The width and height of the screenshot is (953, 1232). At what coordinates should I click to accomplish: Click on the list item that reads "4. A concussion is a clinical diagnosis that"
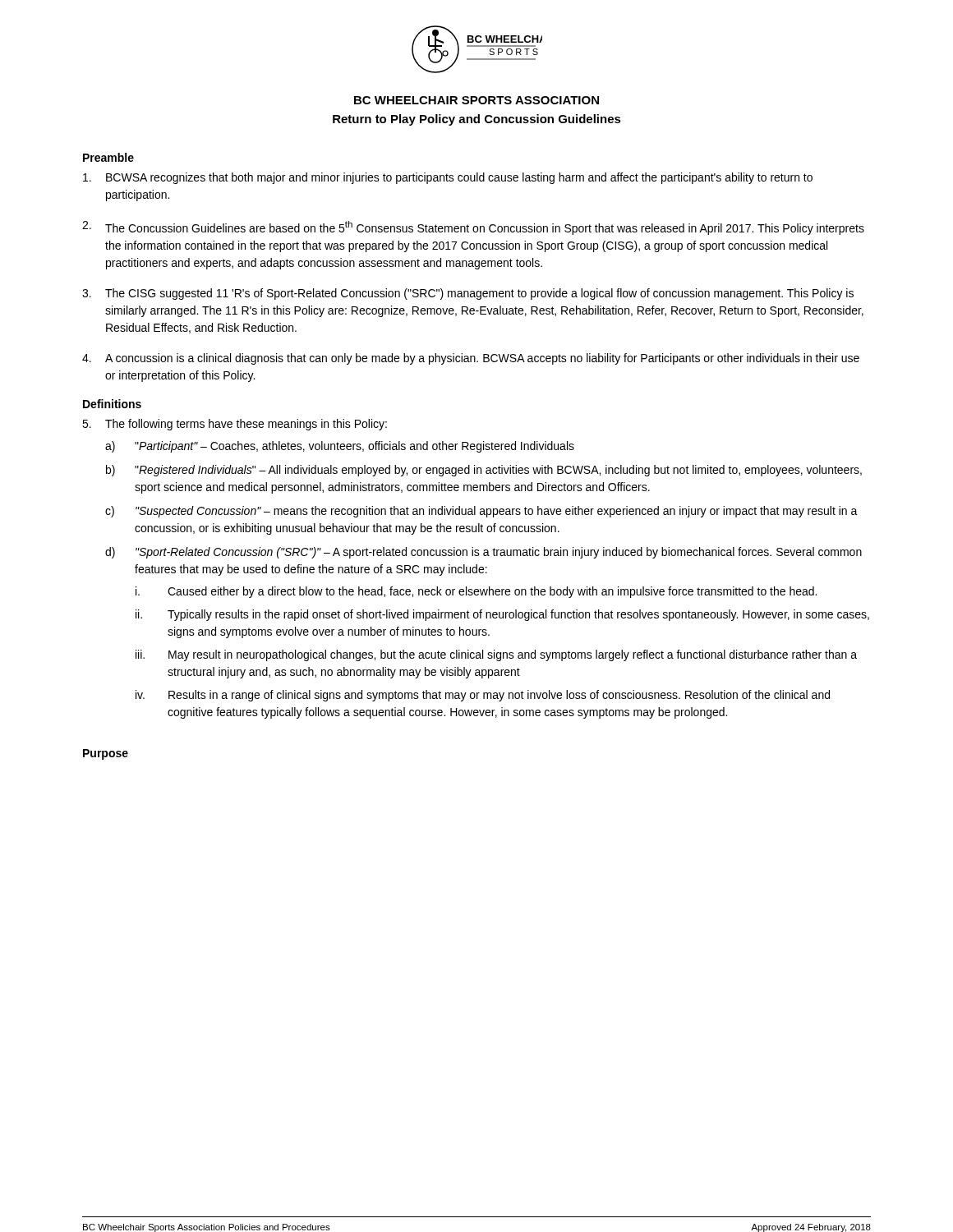tap(476, 367)
